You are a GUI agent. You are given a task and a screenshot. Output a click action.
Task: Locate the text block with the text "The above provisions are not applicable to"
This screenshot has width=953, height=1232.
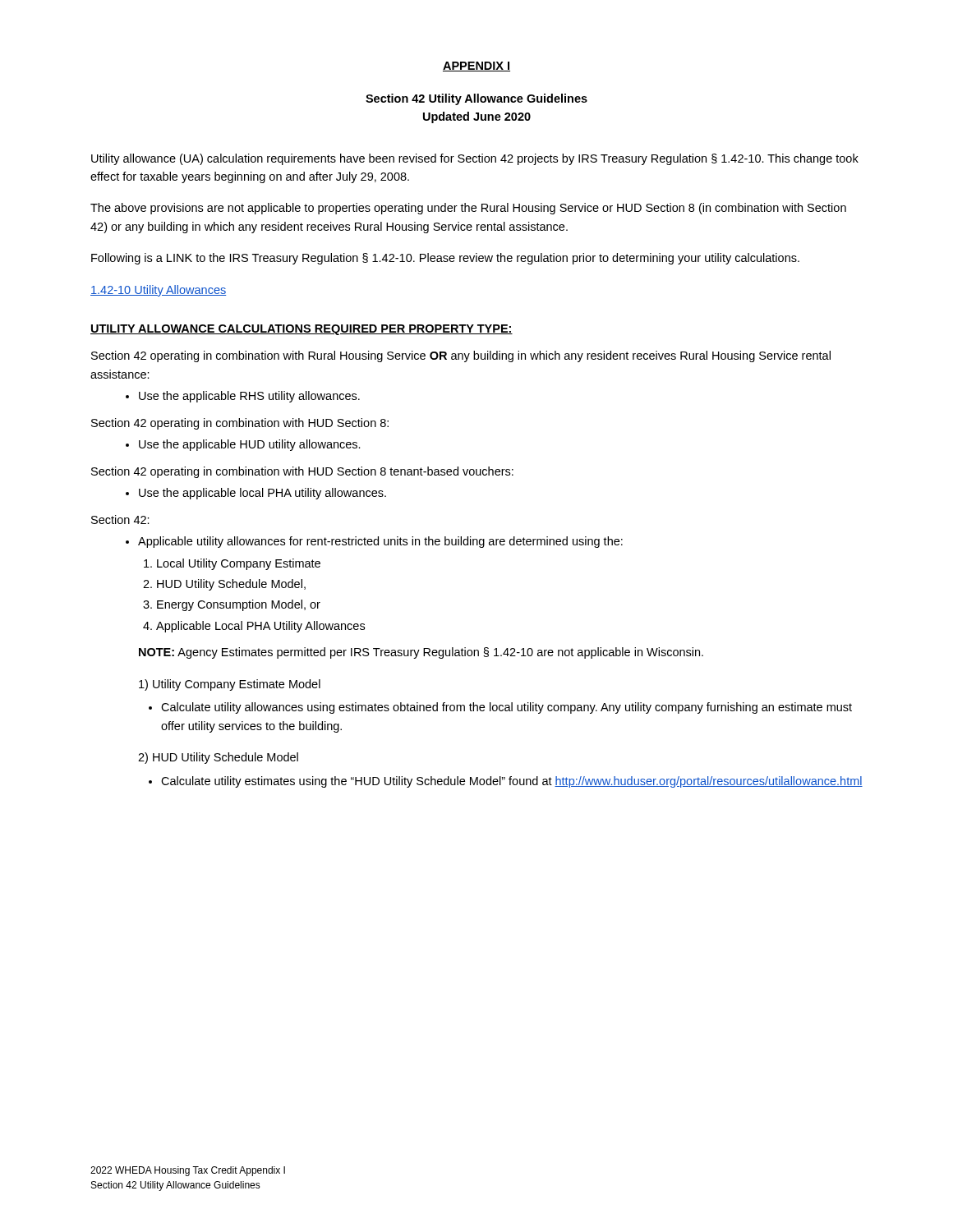[x=468, y=217]
